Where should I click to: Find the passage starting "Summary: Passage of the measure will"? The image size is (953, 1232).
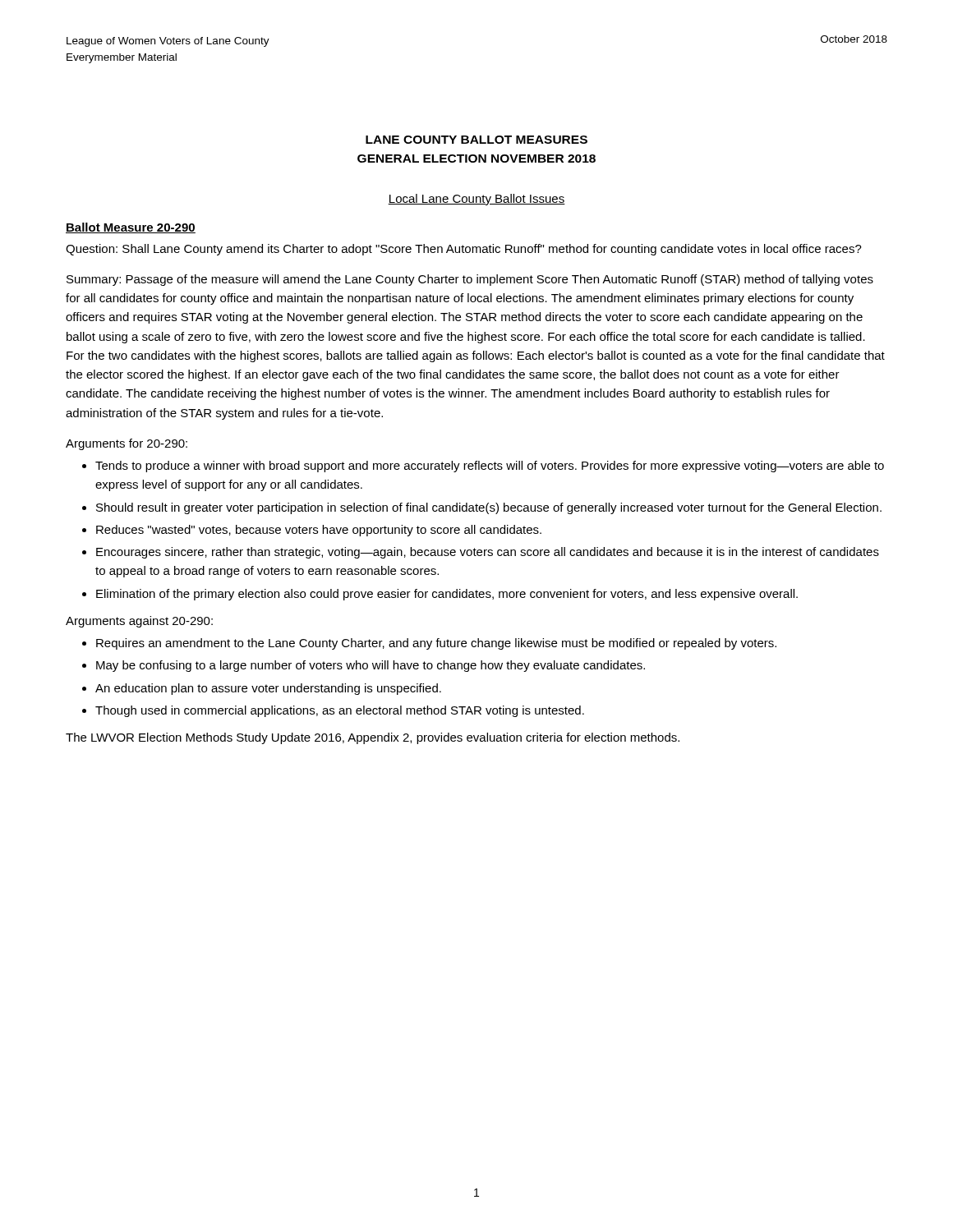pos(475,345)
